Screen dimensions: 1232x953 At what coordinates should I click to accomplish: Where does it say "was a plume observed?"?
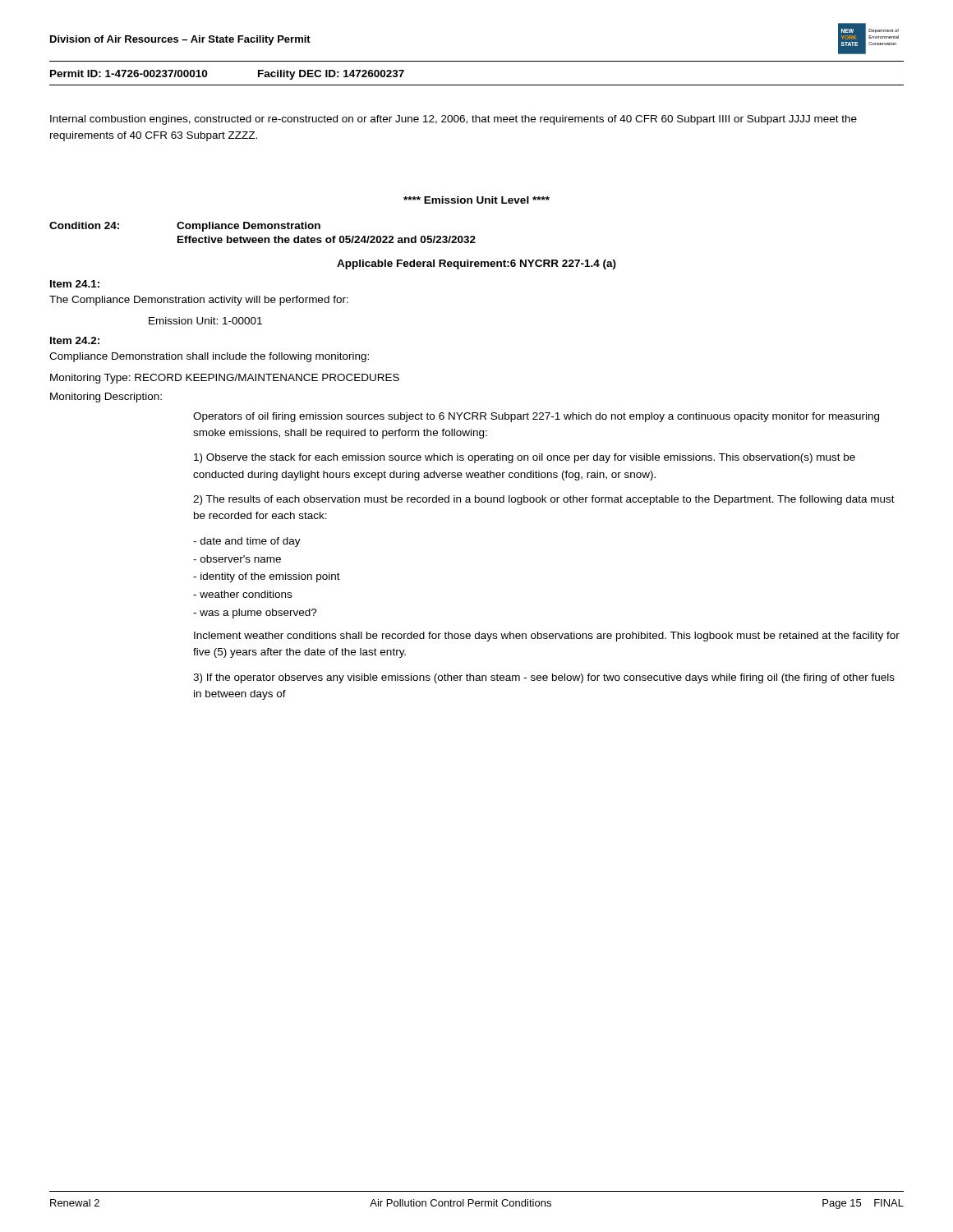click(255, 612)
